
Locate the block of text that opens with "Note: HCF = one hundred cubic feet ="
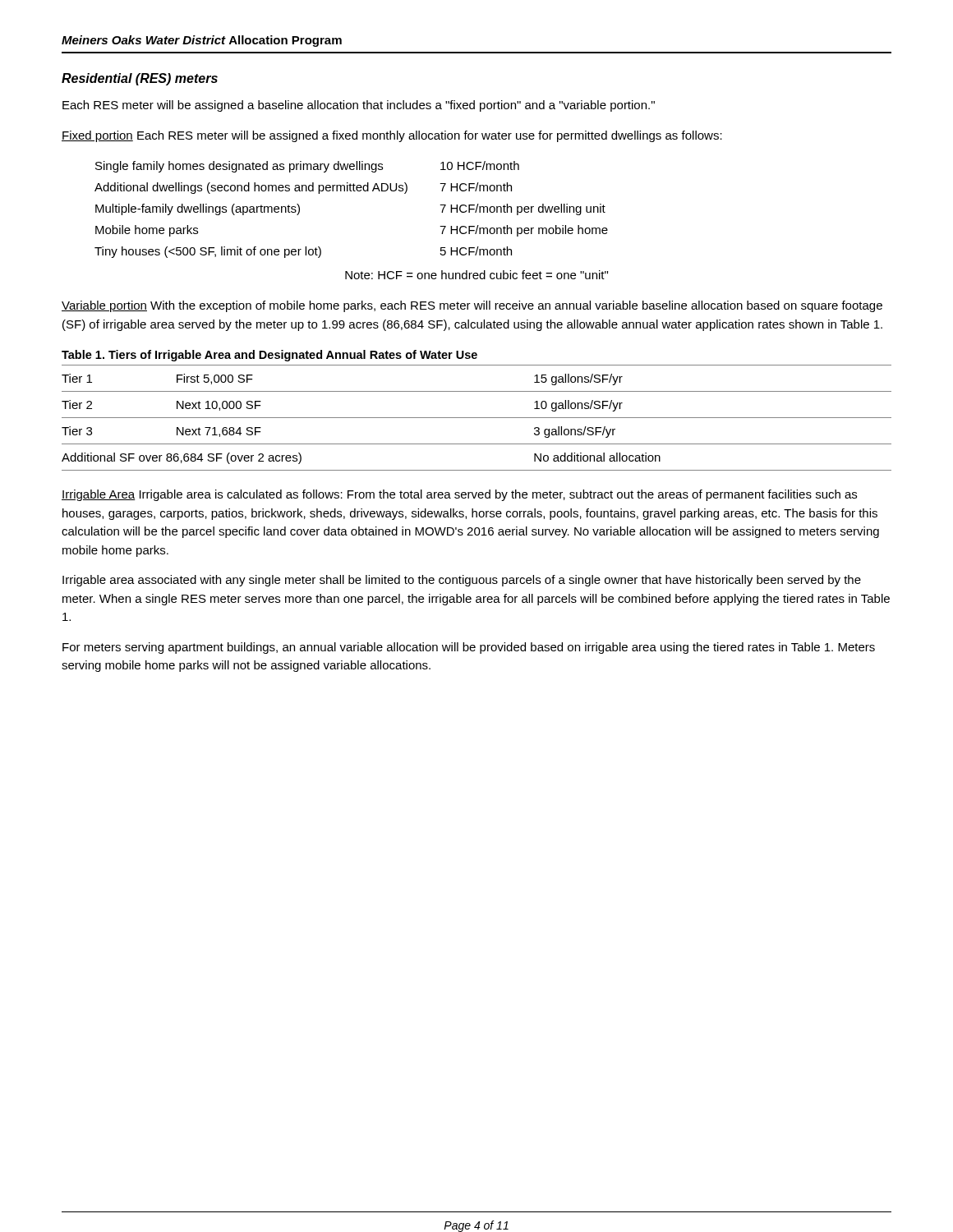click(476, 275)
